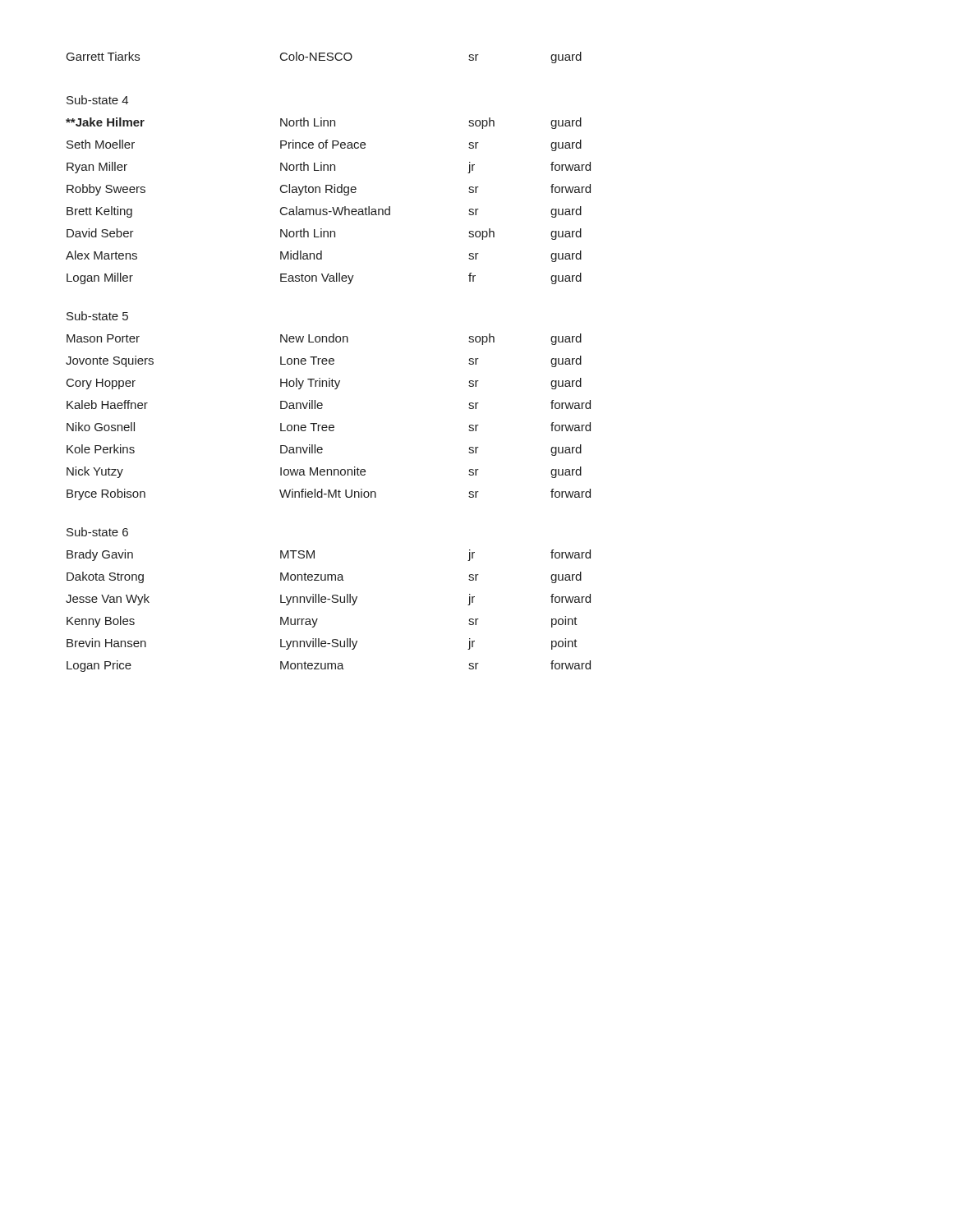953x1232 pixels.
Task: Locate the list item containing "**Jake Hilmer North Linn soph guard"
Action: tap(324, 123)
